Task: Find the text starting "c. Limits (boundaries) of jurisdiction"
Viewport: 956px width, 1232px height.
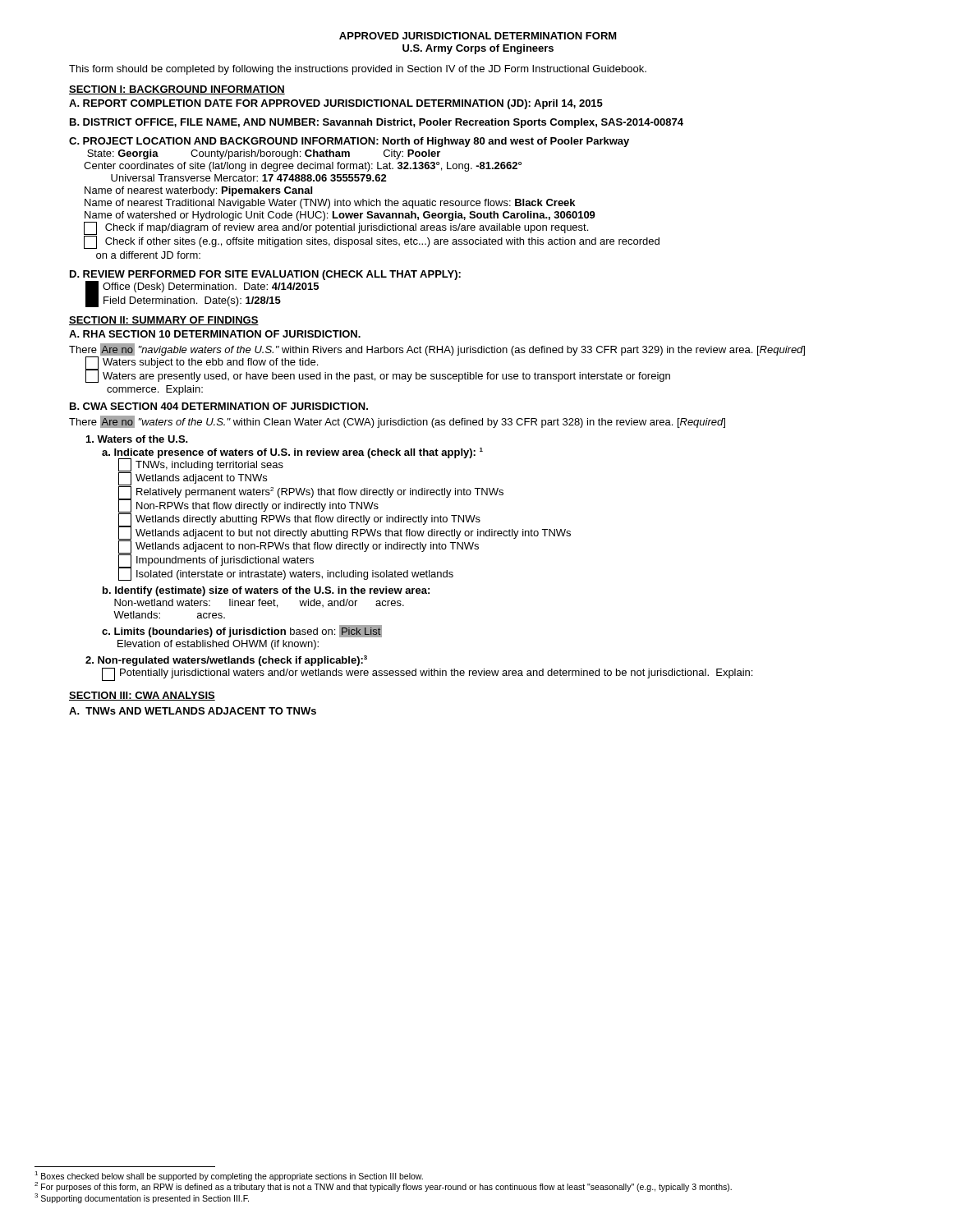Action: [x=242, y=637]
